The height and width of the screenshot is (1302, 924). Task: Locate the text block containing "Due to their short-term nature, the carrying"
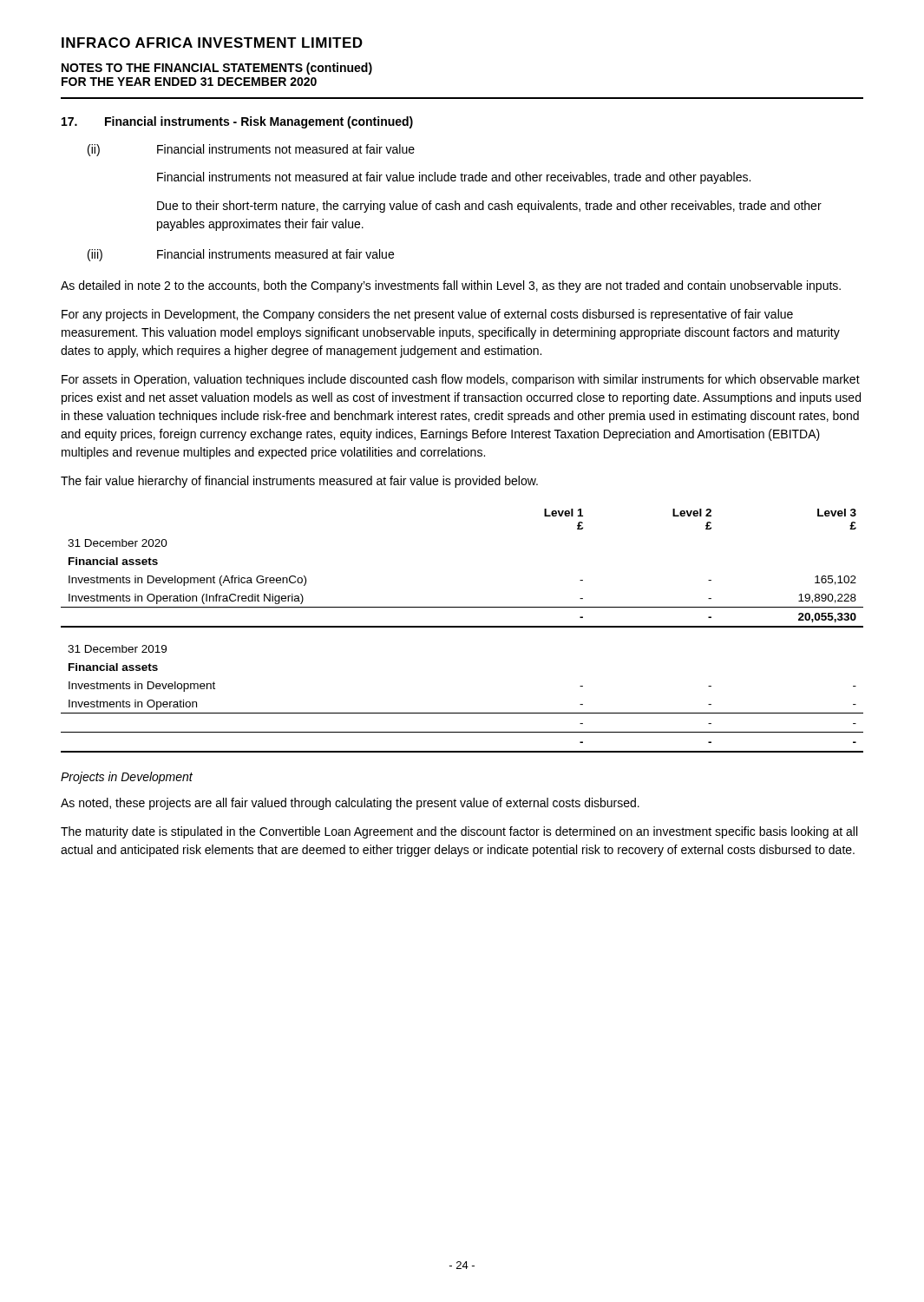[489, 215]
